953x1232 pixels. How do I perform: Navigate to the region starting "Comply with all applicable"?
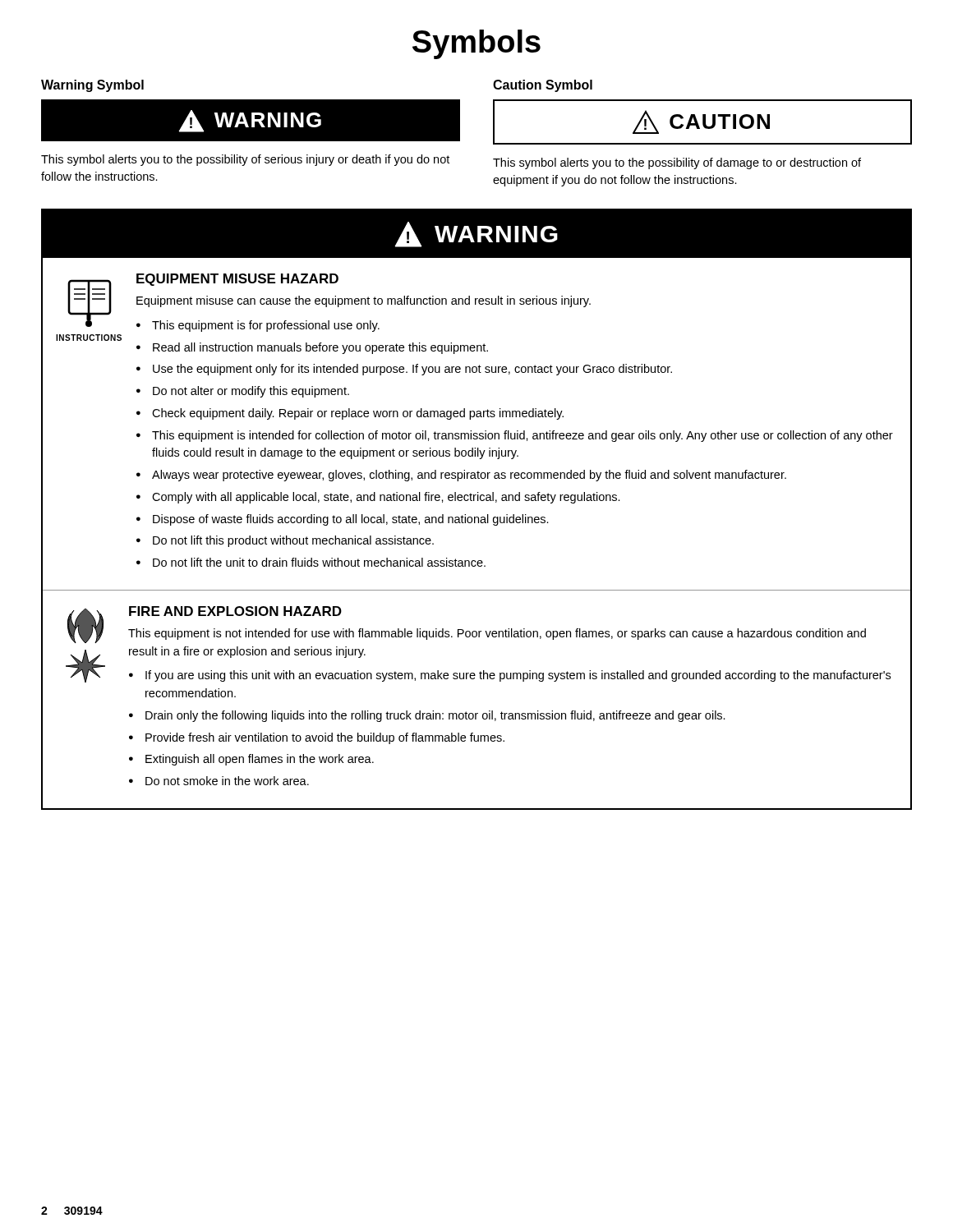(386, 497)
